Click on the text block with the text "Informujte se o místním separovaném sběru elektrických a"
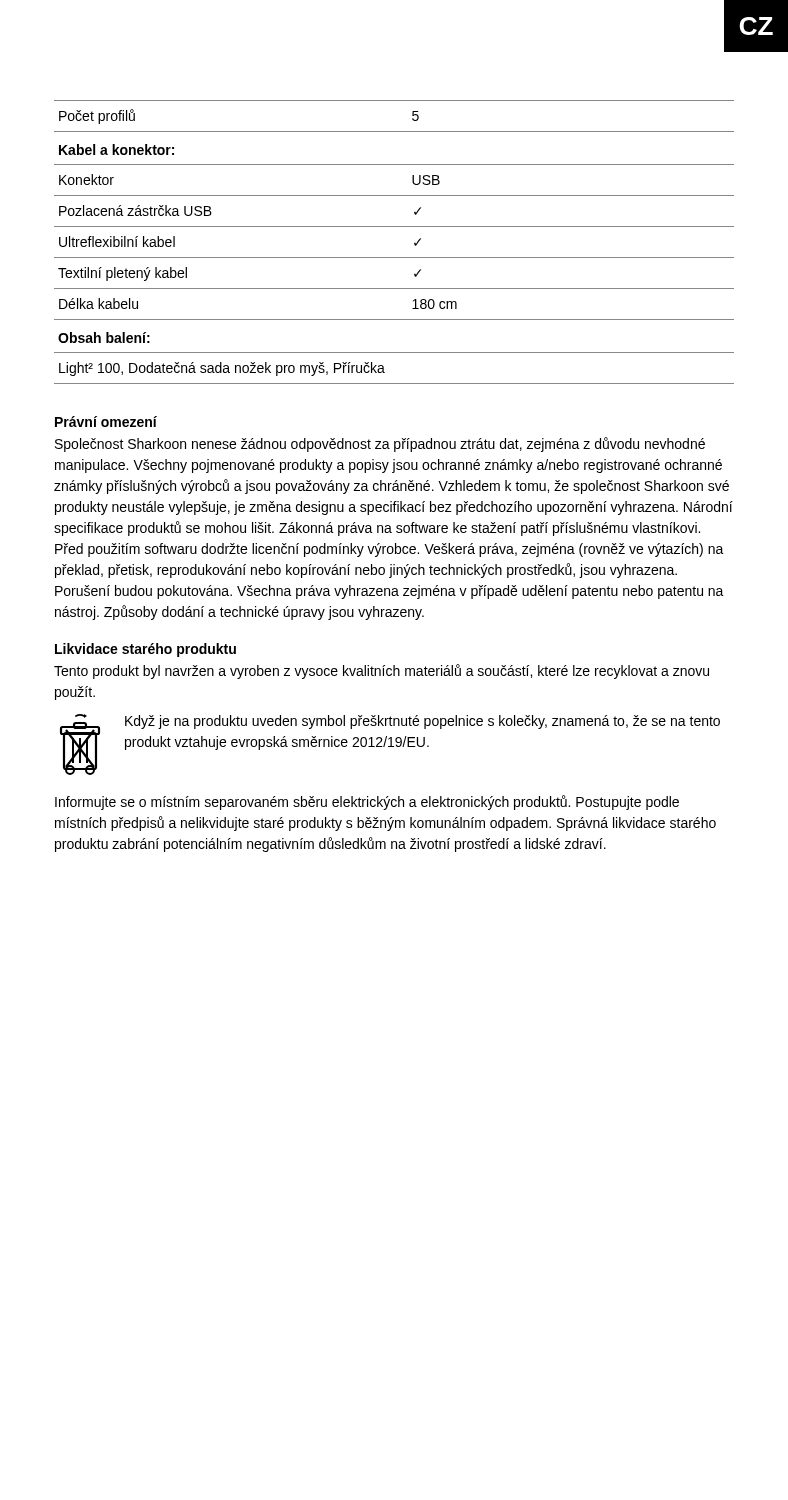 click(x=385, y=823)
